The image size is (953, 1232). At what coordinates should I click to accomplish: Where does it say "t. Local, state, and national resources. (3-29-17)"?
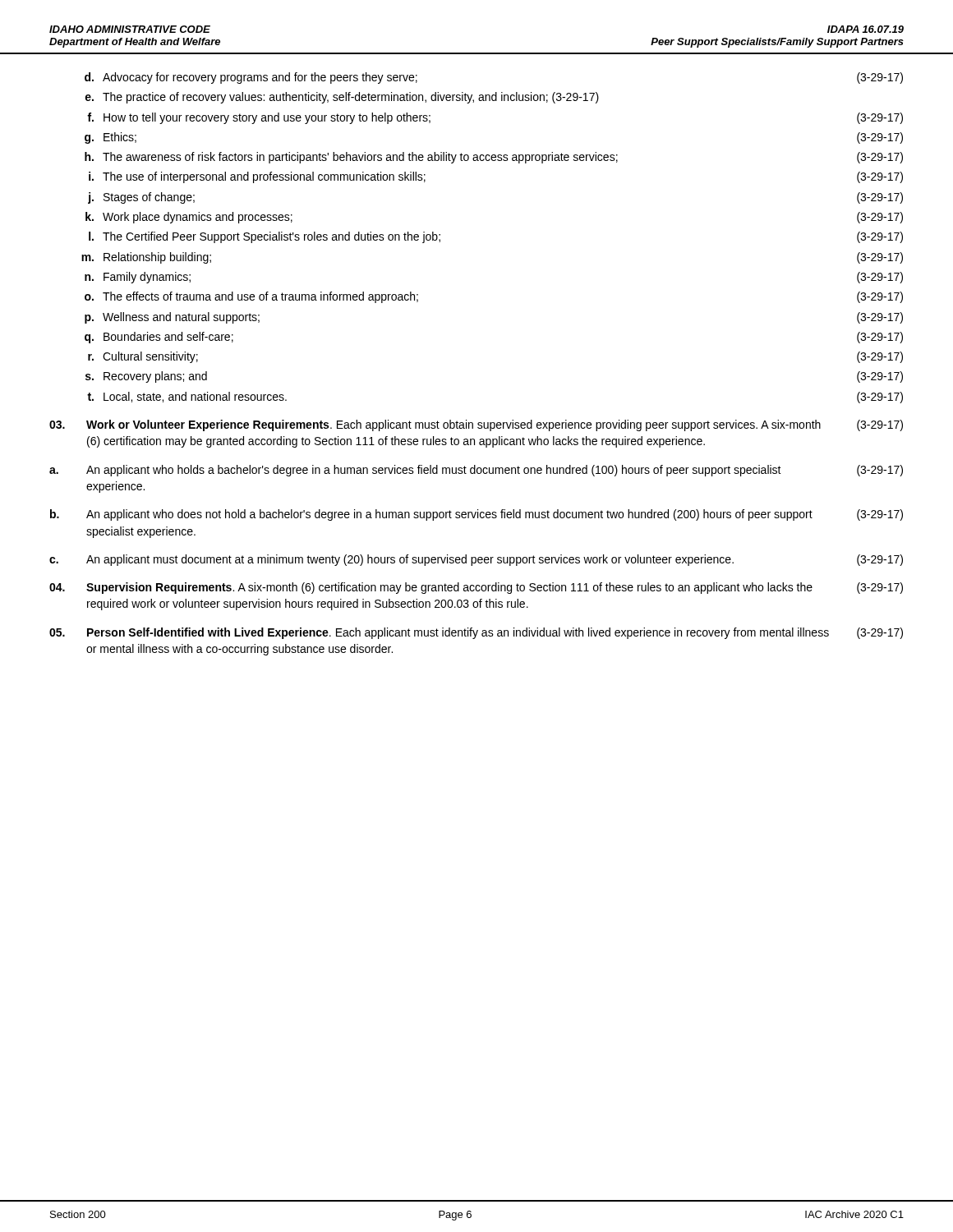[x=182, y=397]
